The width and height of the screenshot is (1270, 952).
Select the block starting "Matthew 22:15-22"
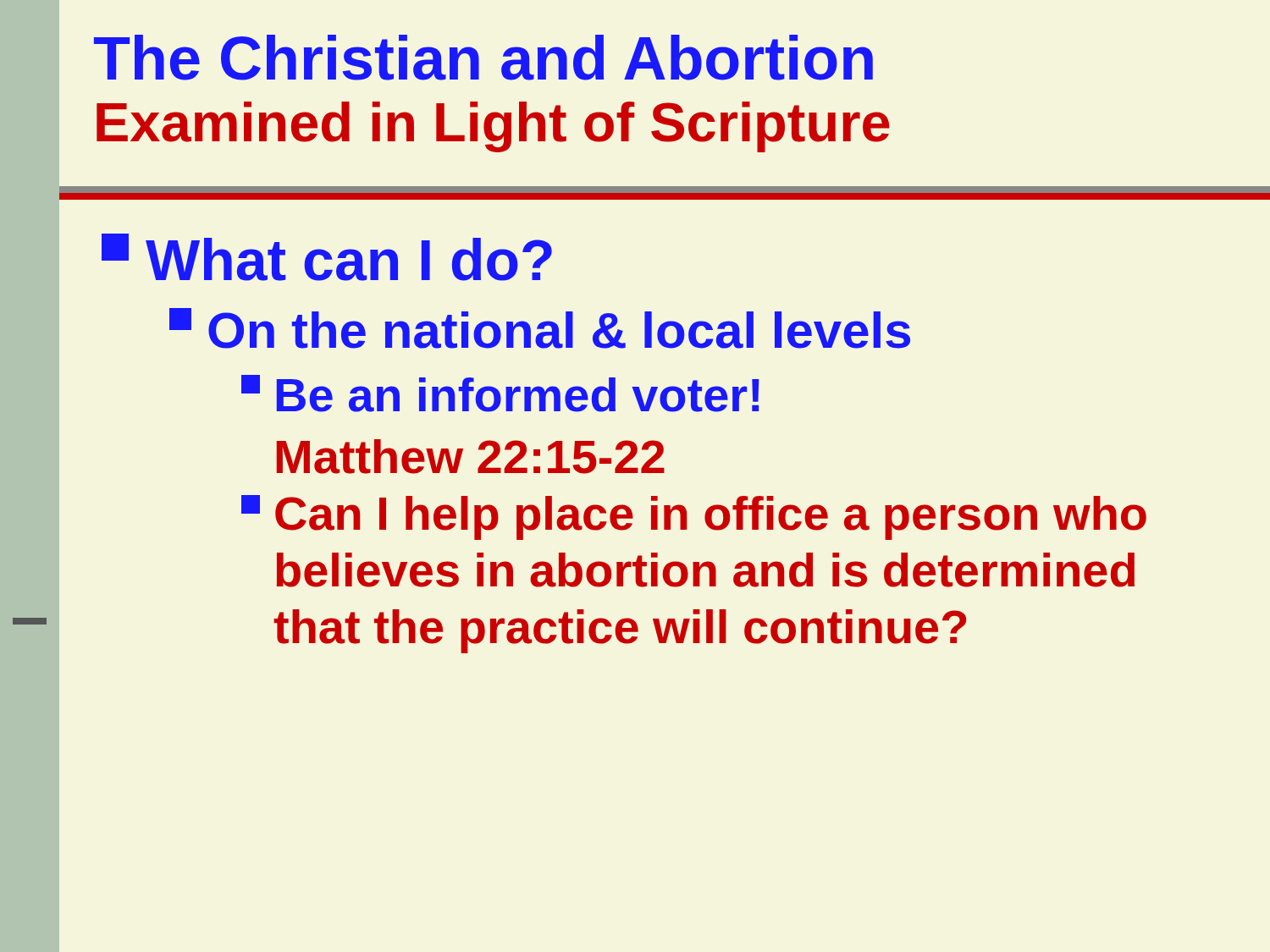tap(470, 456)
